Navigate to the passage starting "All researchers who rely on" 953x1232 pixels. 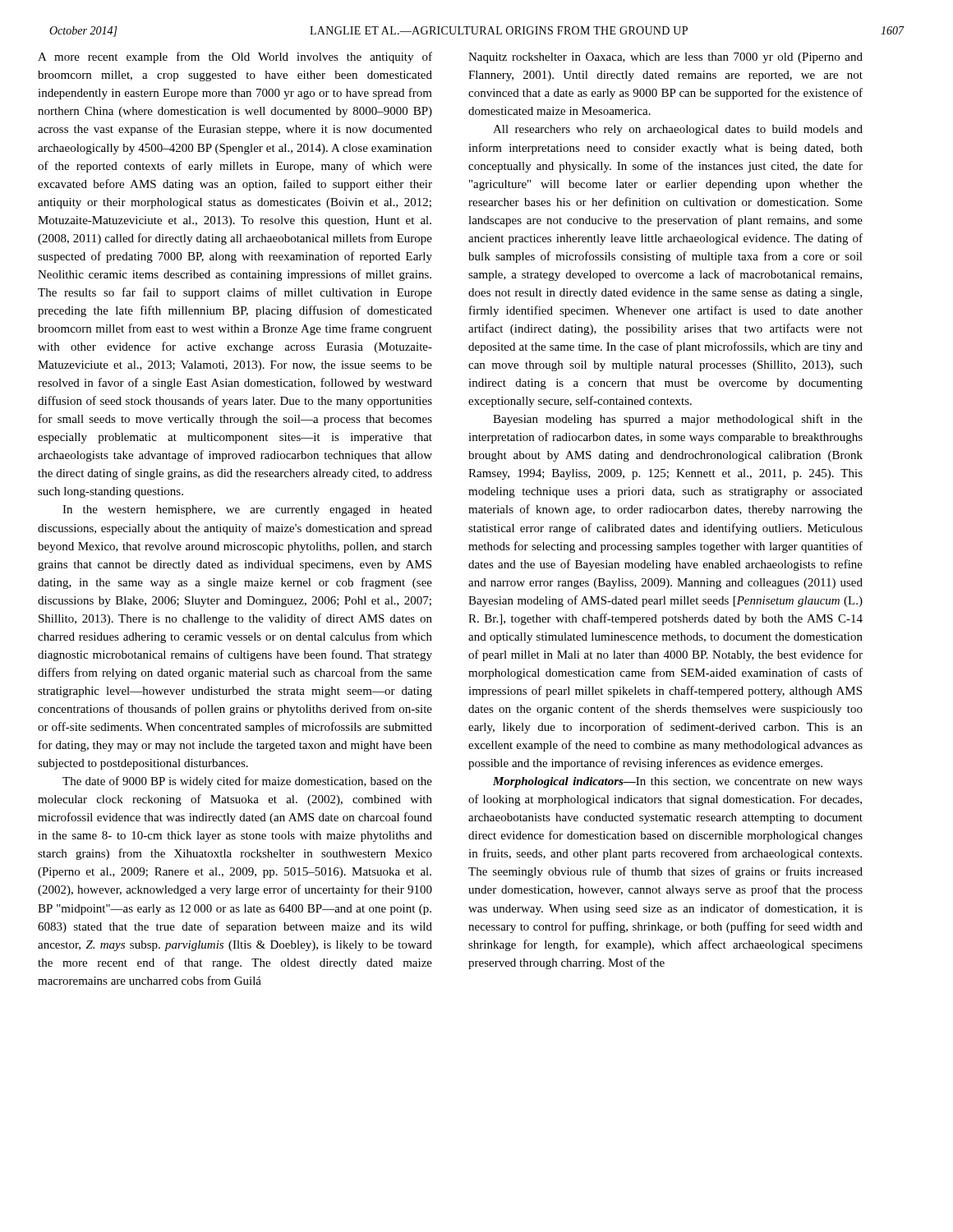(x=665, y=265)
